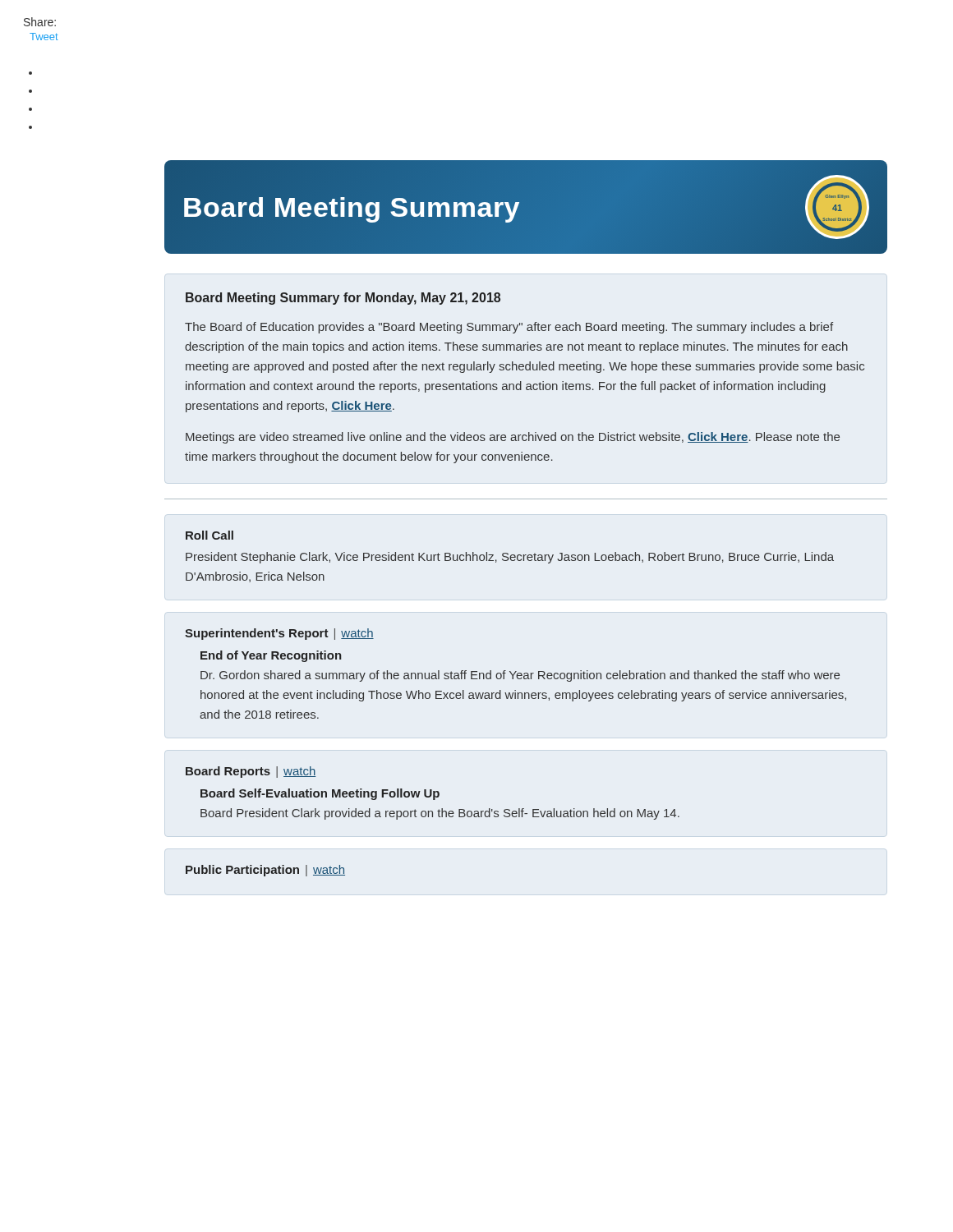This screenshot has height=1232, width=953.
Task: Click on the section header that reads "Board Reports|watch"
Action: (x=250, y=771)
